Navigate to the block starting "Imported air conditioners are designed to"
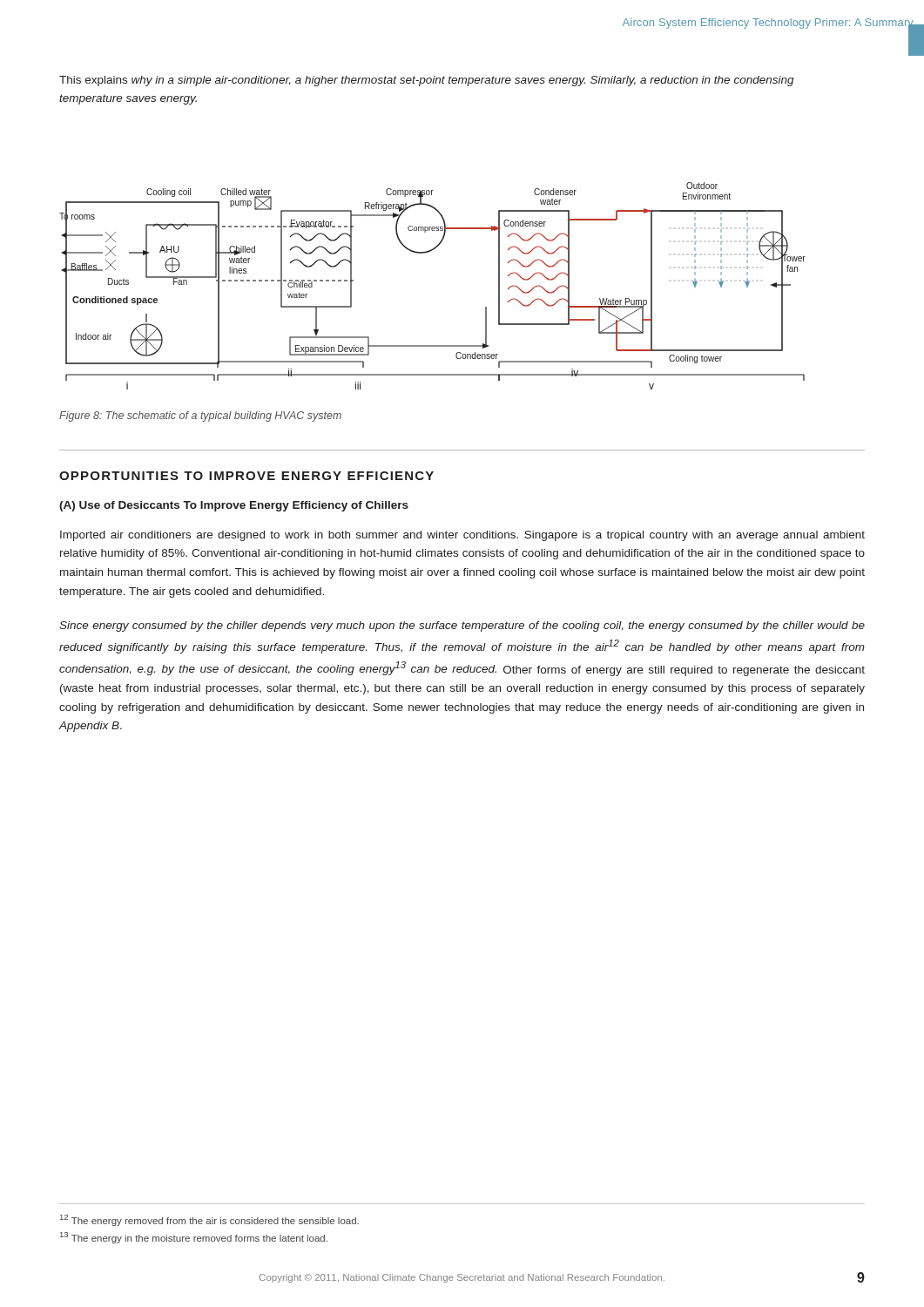 tap(462, 563)
